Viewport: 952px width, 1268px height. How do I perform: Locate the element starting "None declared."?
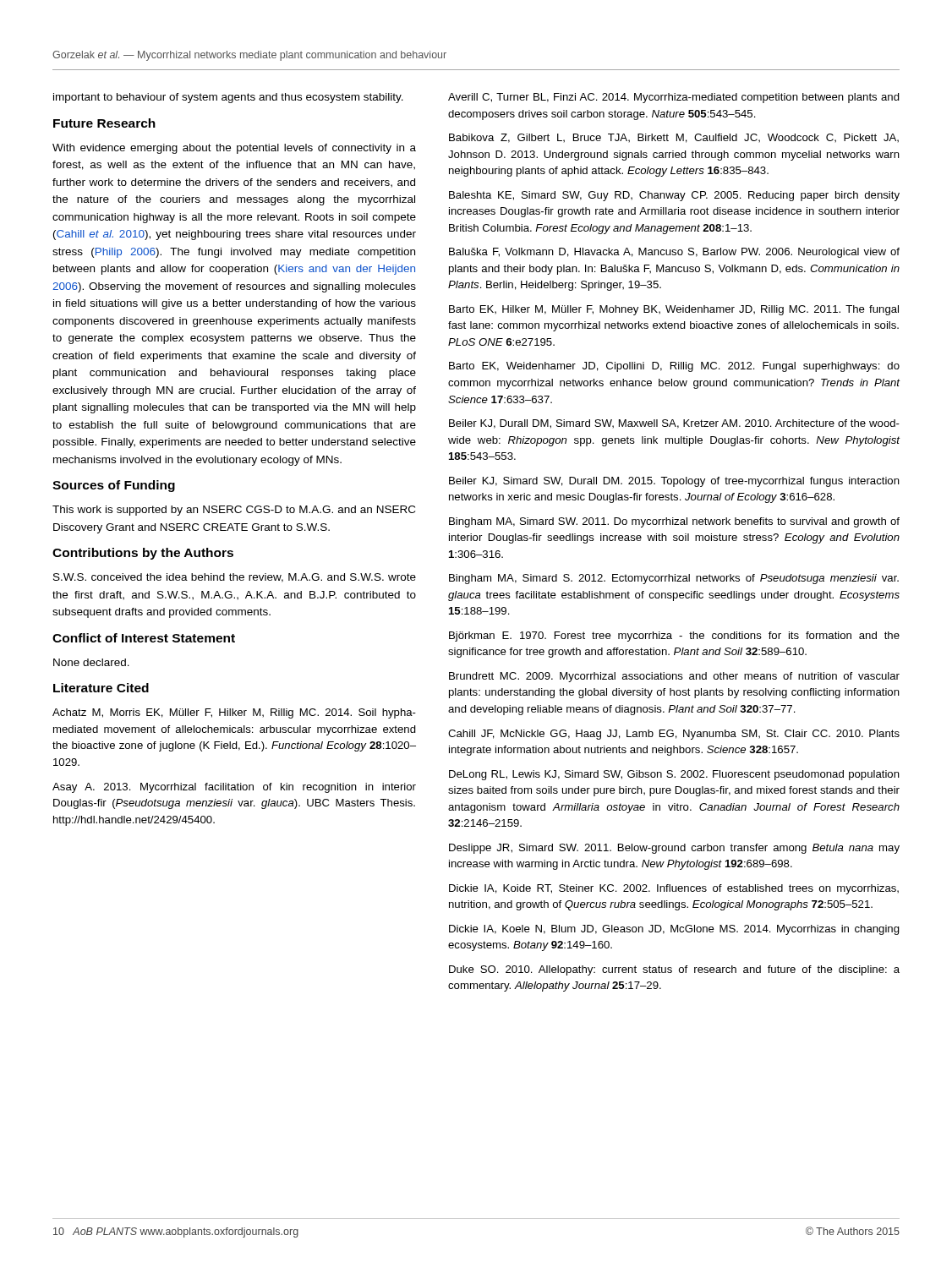click(x=91, y=662)
